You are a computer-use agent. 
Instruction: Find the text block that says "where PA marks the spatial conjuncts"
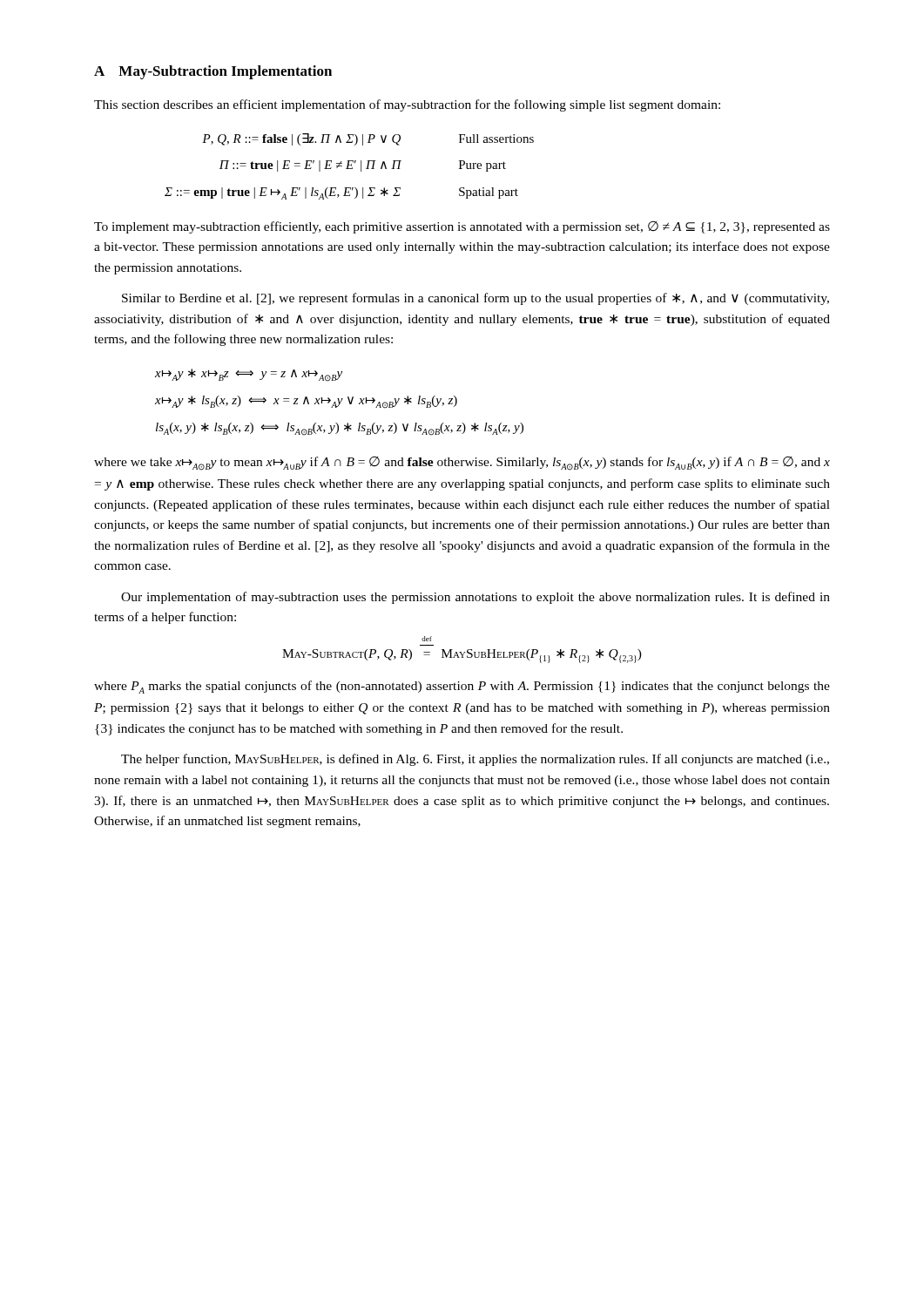click(x=462, y=707)
